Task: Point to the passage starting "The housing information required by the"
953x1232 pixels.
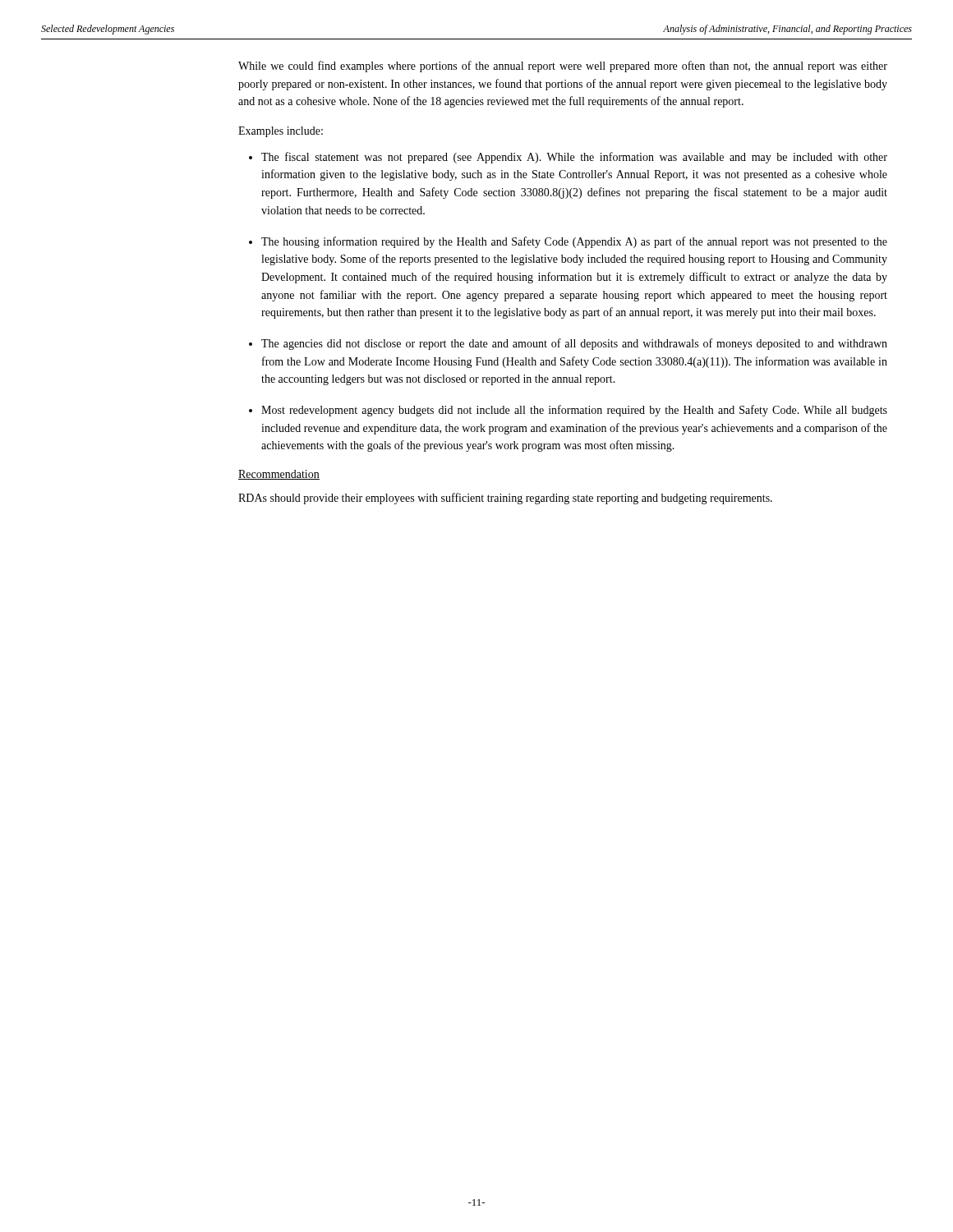Action: [574, 277]
